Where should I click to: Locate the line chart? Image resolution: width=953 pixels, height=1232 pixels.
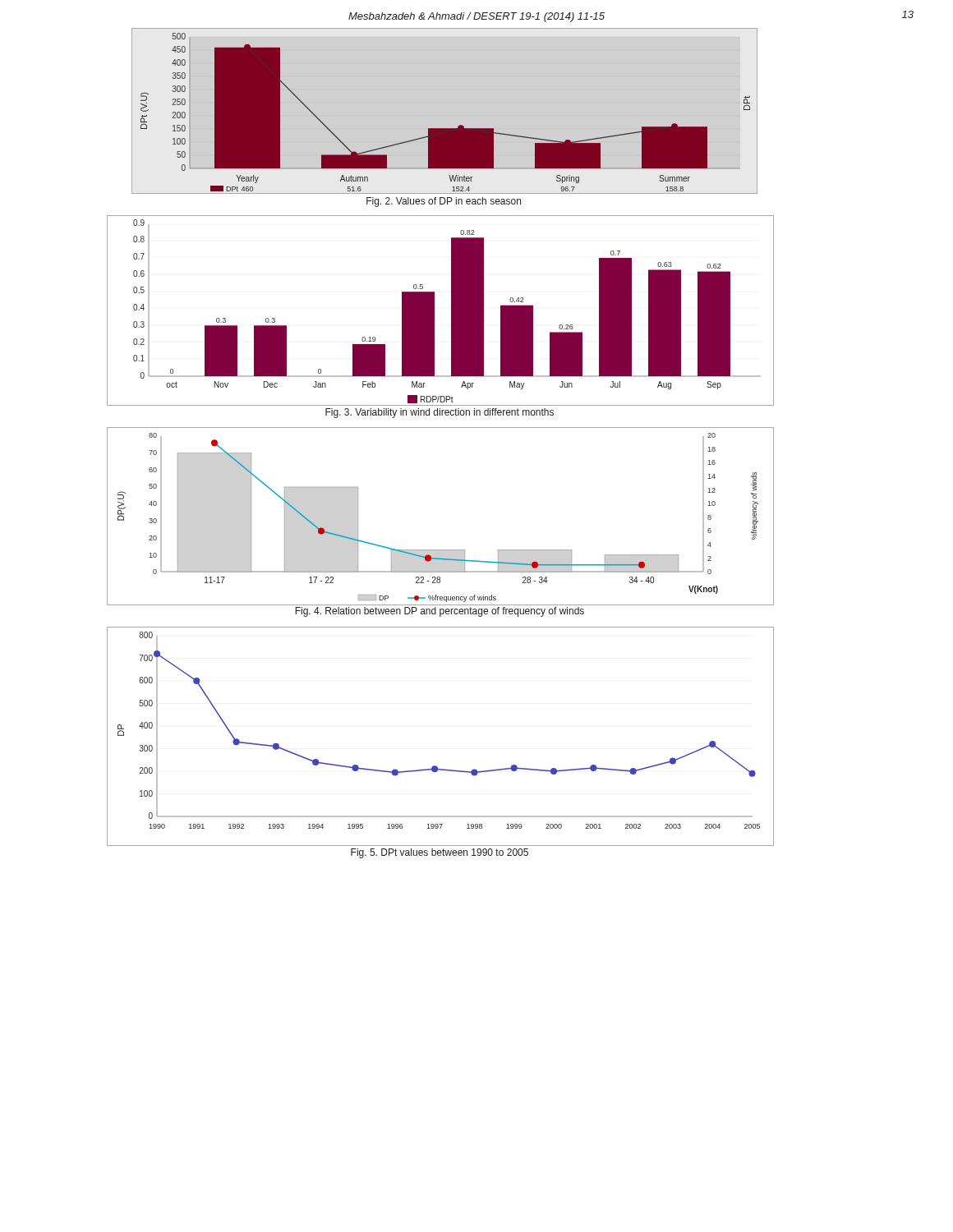(x=440, y=736)
